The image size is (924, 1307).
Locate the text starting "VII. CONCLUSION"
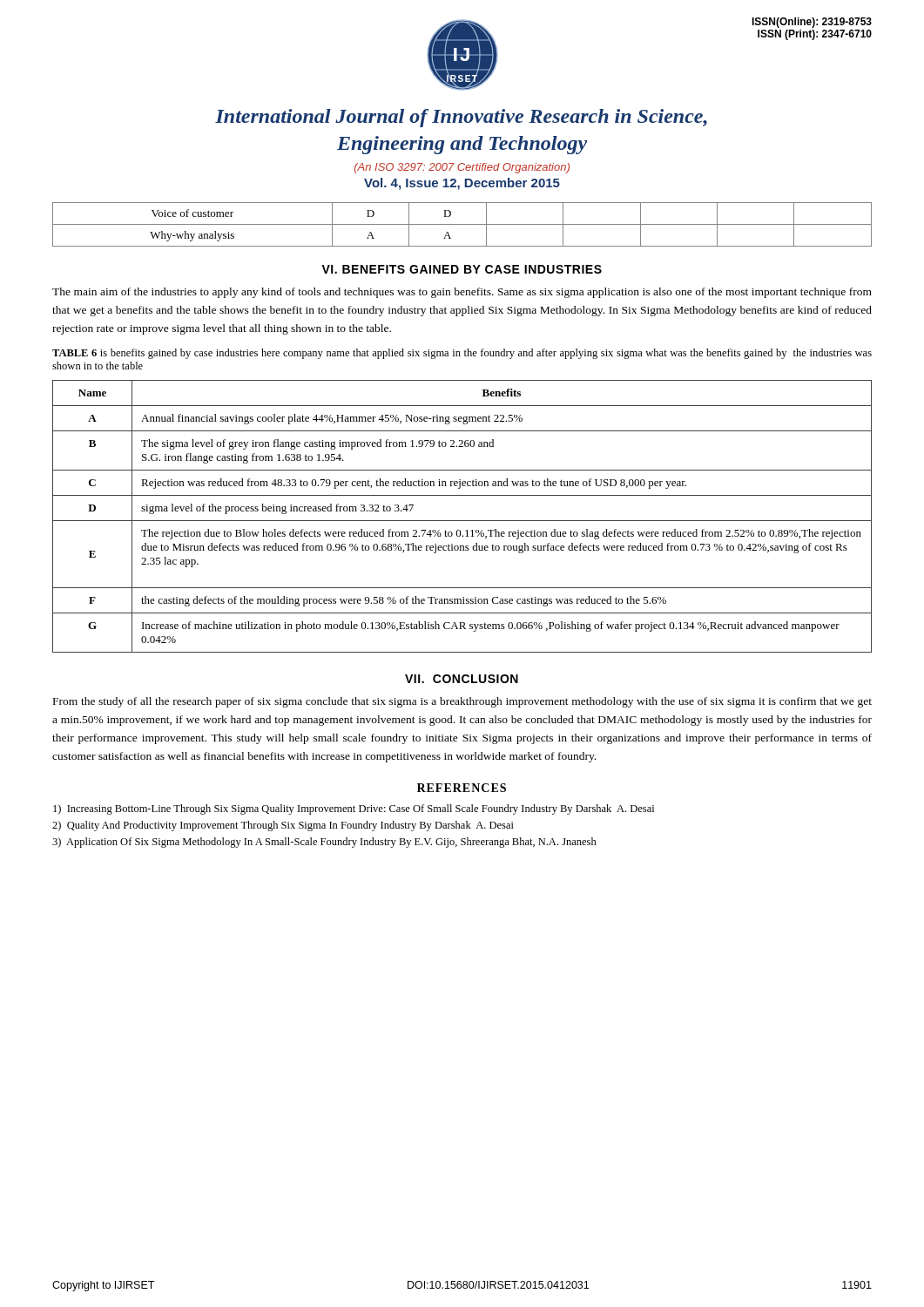[x=462, y=679]
